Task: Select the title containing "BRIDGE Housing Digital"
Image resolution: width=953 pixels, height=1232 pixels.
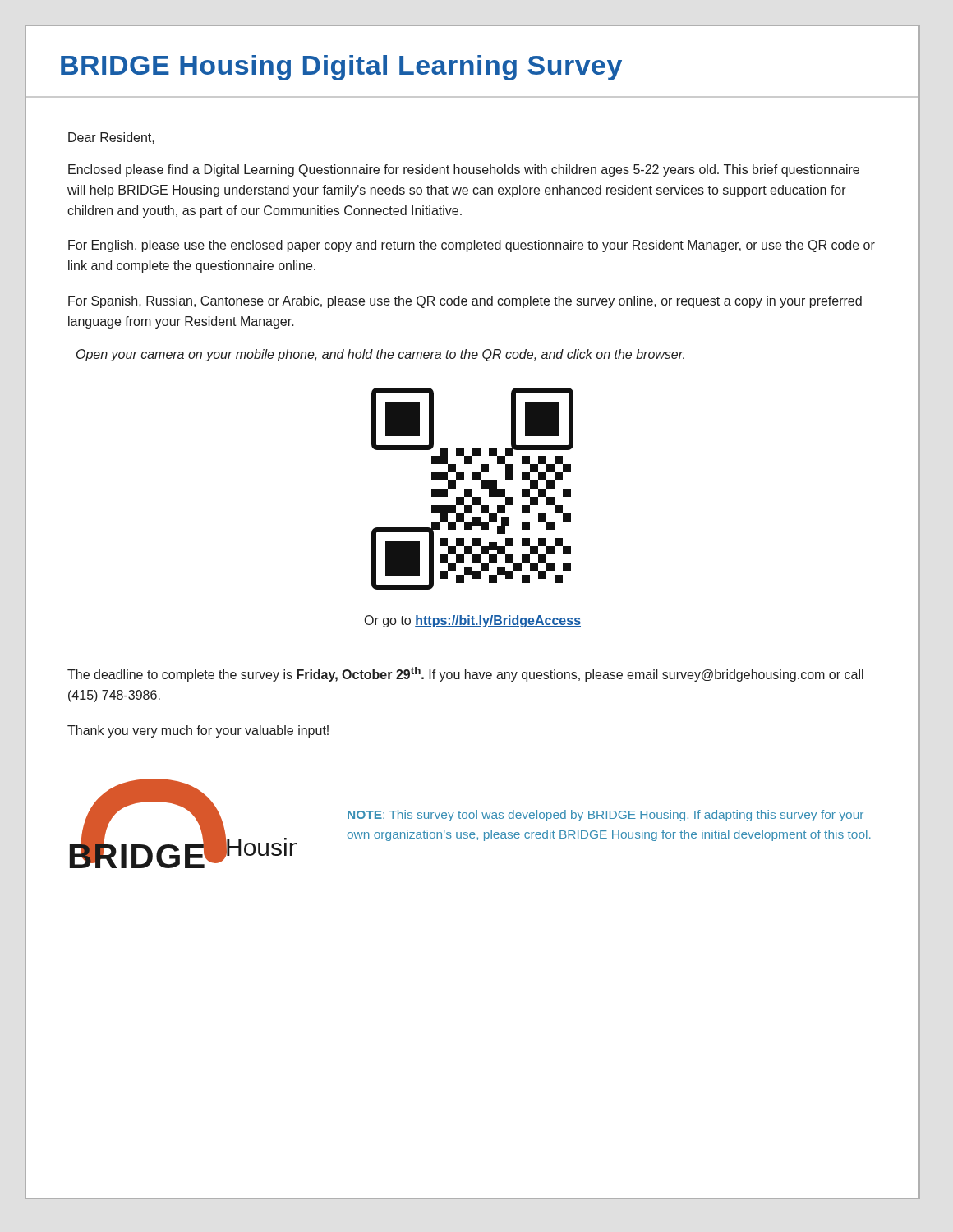Action: 341,65
